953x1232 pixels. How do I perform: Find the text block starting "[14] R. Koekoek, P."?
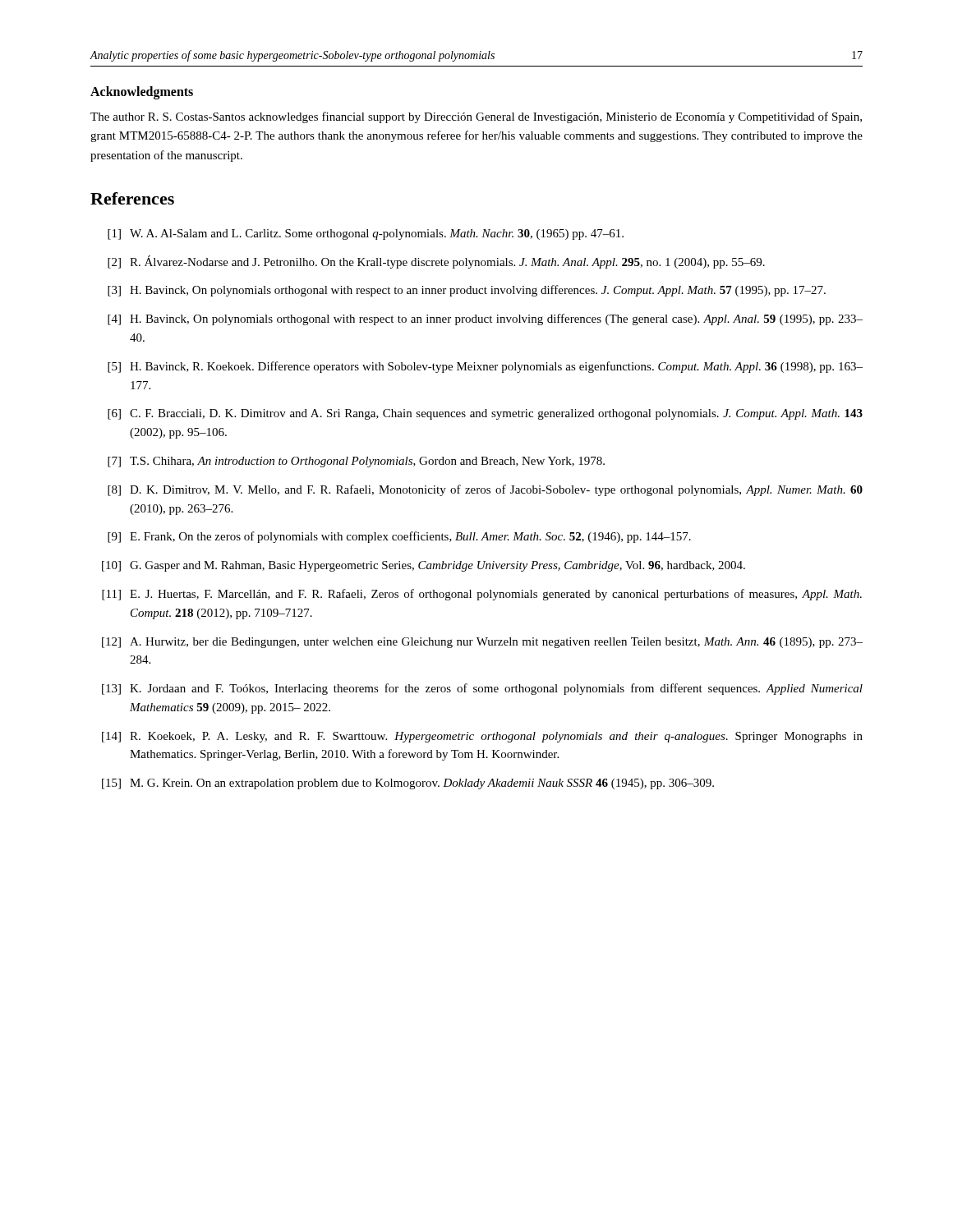[476, 745]
